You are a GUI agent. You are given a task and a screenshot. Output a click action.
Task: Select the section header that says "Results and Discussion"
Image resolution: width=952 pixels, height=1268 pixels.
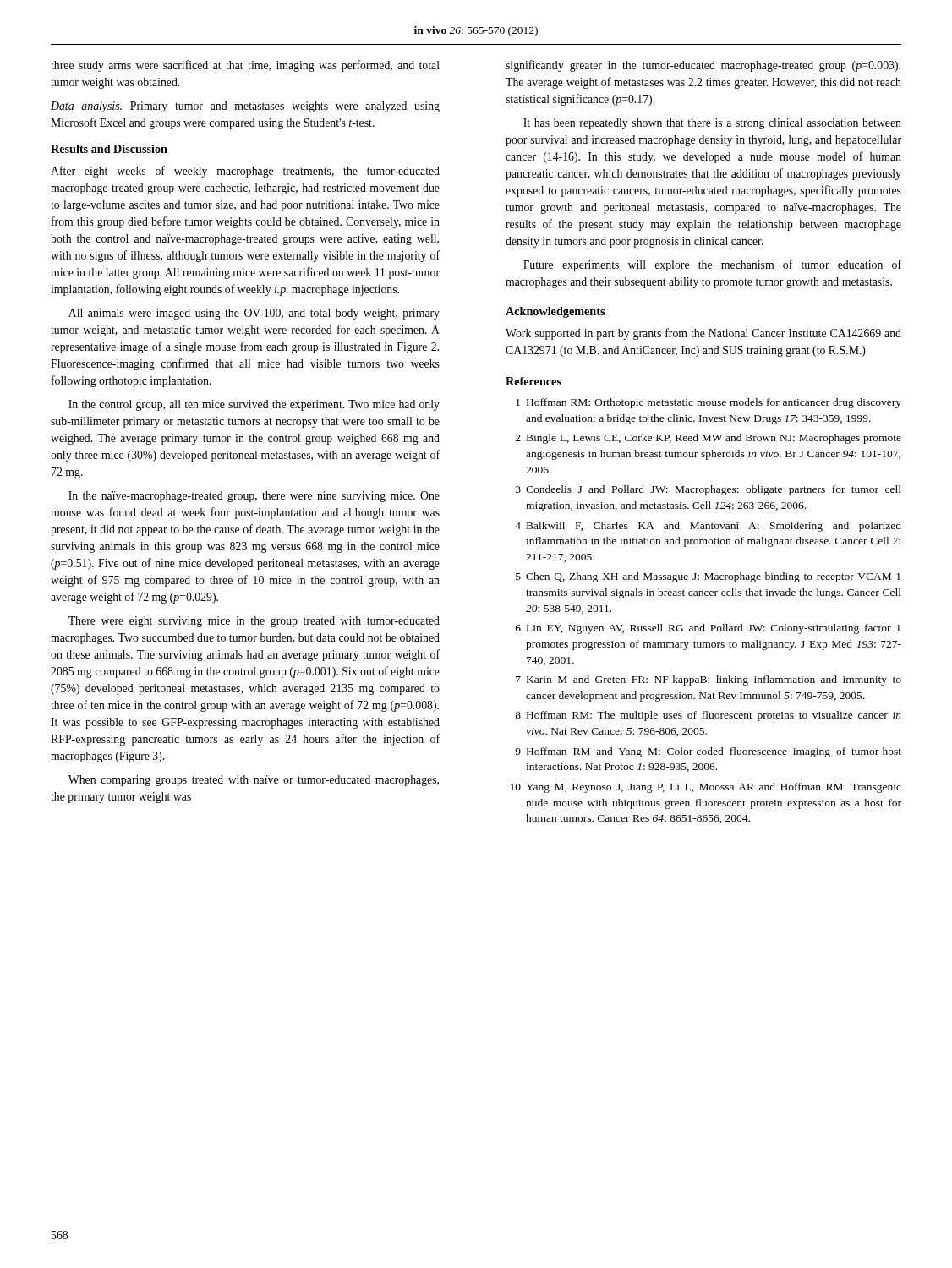point(109,149)
